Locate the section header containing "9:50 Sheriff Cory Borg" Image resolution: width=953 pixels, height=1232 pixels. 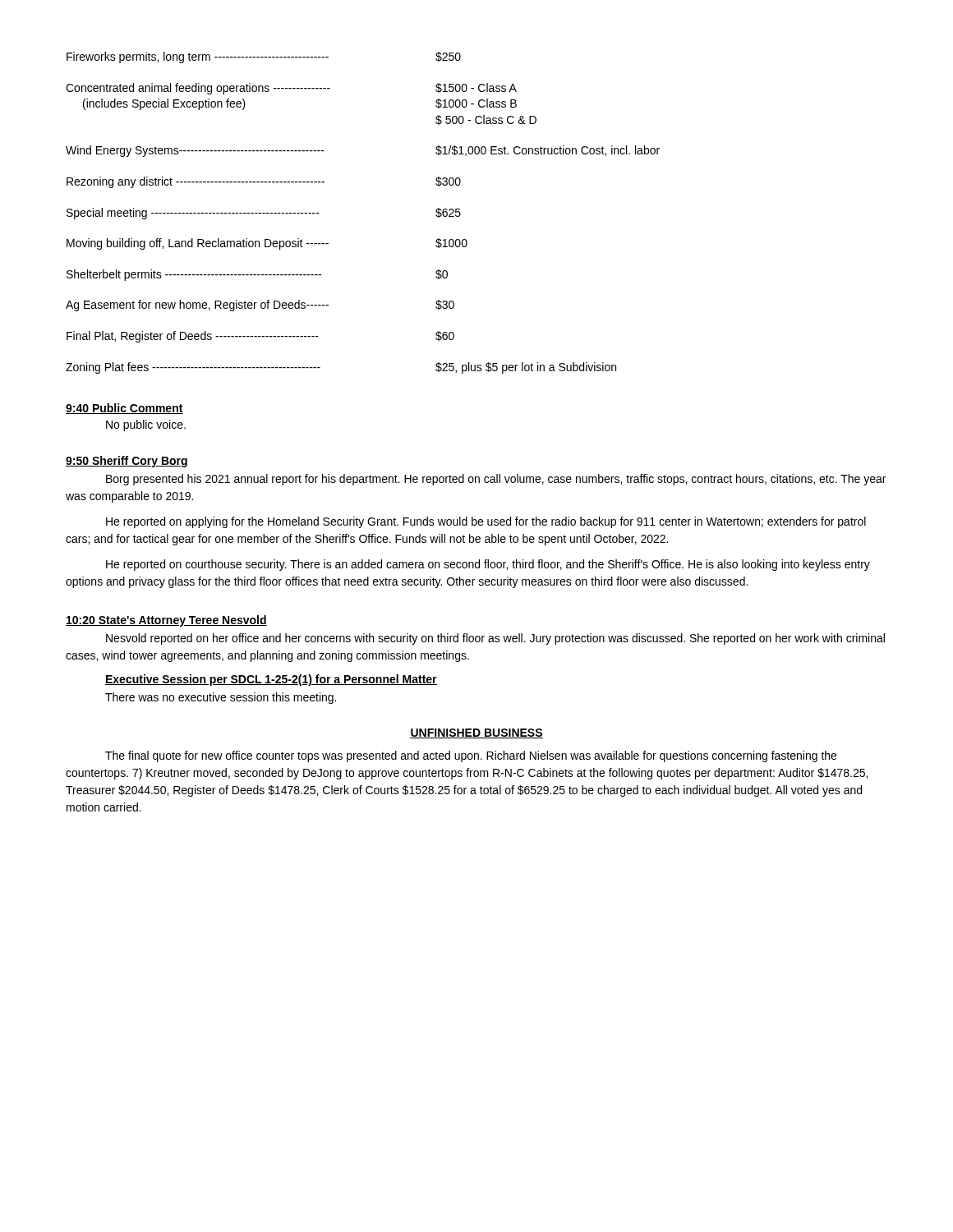pos(127,461)
